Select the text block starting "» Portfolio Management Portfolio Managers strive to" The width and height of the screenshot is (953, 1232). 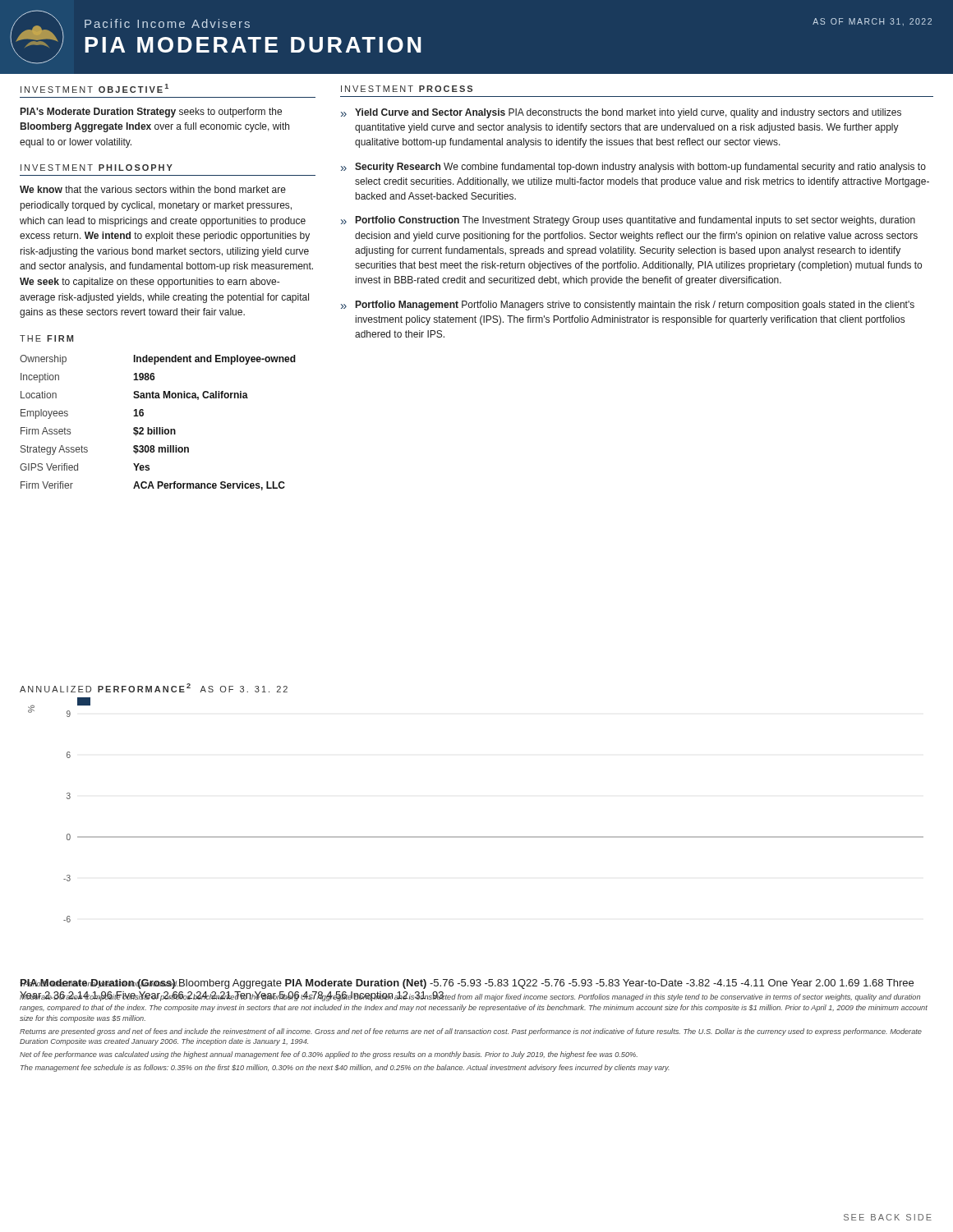click(x=637, y=319)
